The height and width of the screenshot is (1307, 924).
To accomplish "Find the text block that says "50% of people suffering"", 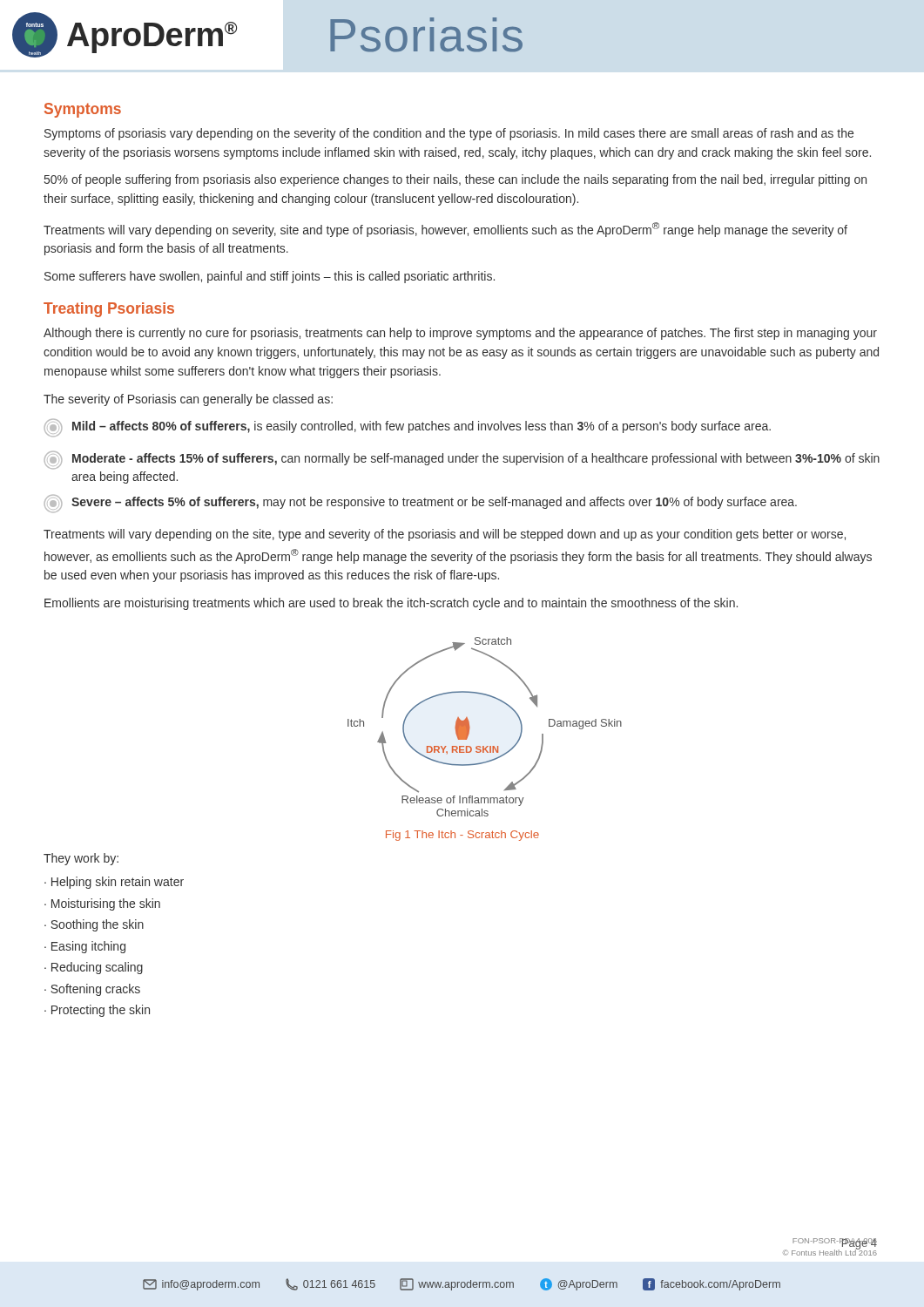I will click(455, 189).
